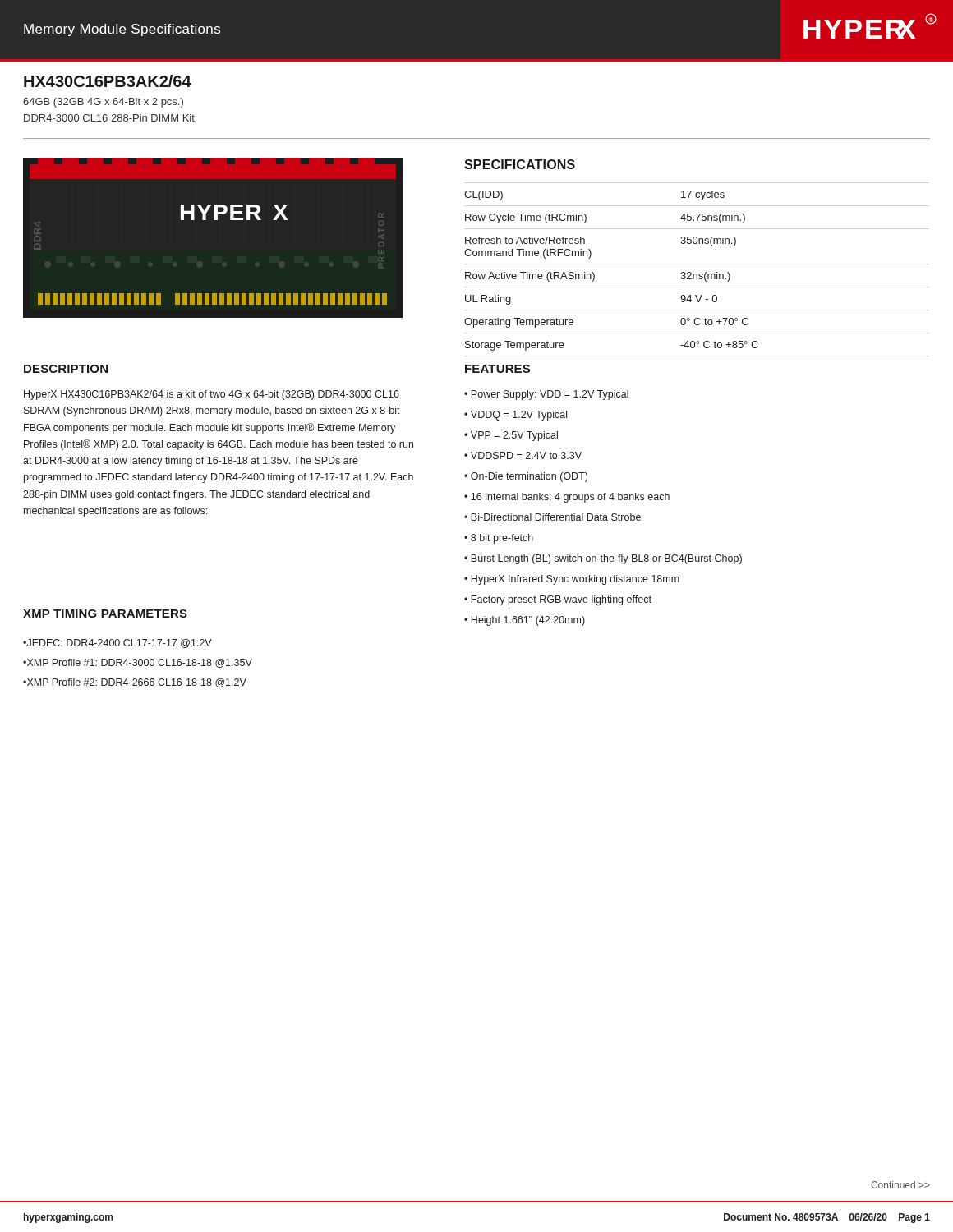
Task: Click the passage that begins "• 16 internal banks; 4 groups of"
Action: tap(567, 497)
